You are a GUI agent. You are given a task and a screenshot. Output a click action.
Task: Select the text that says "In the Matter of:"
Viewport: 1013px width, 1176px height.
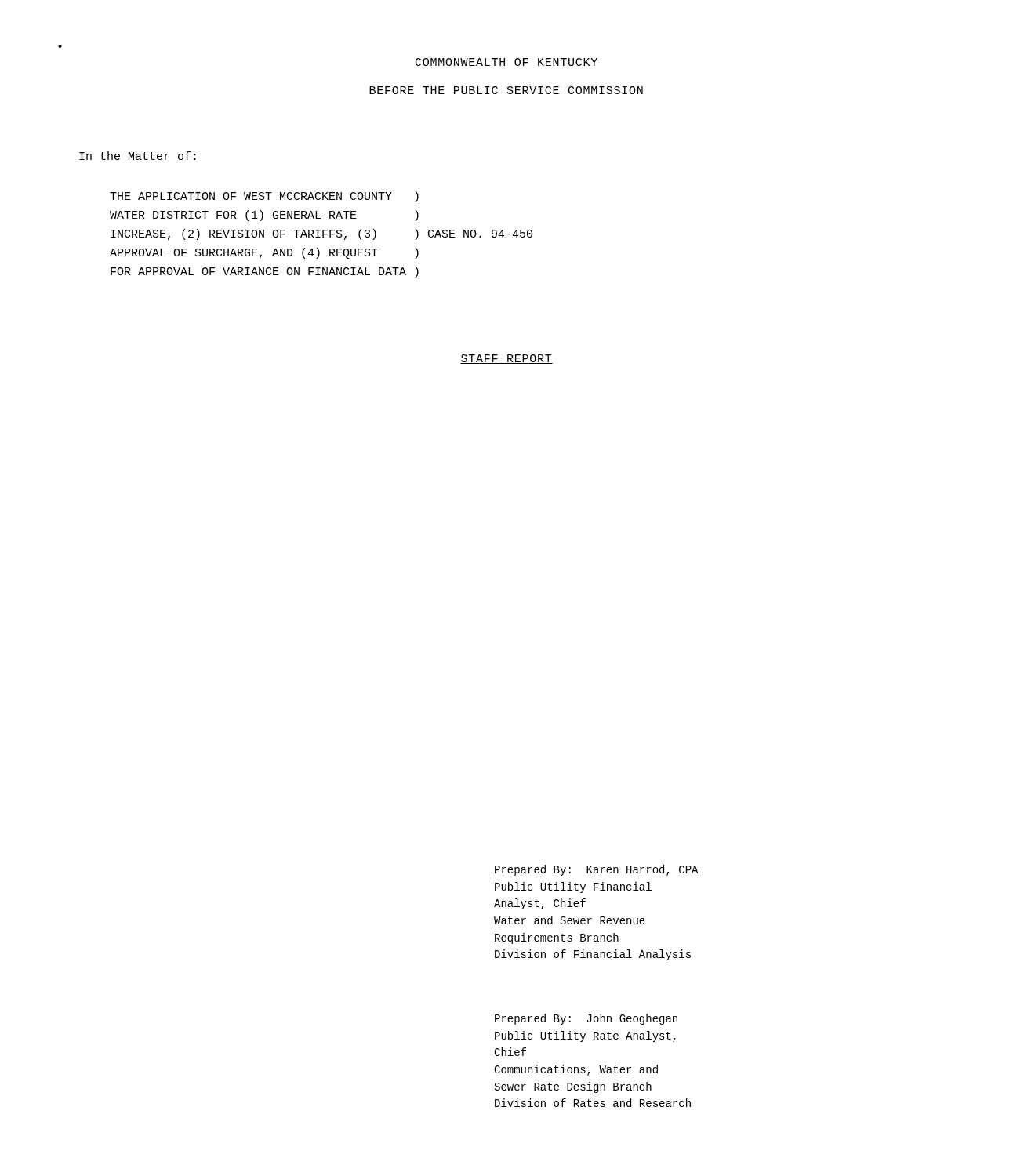click(x=138, y=157)
